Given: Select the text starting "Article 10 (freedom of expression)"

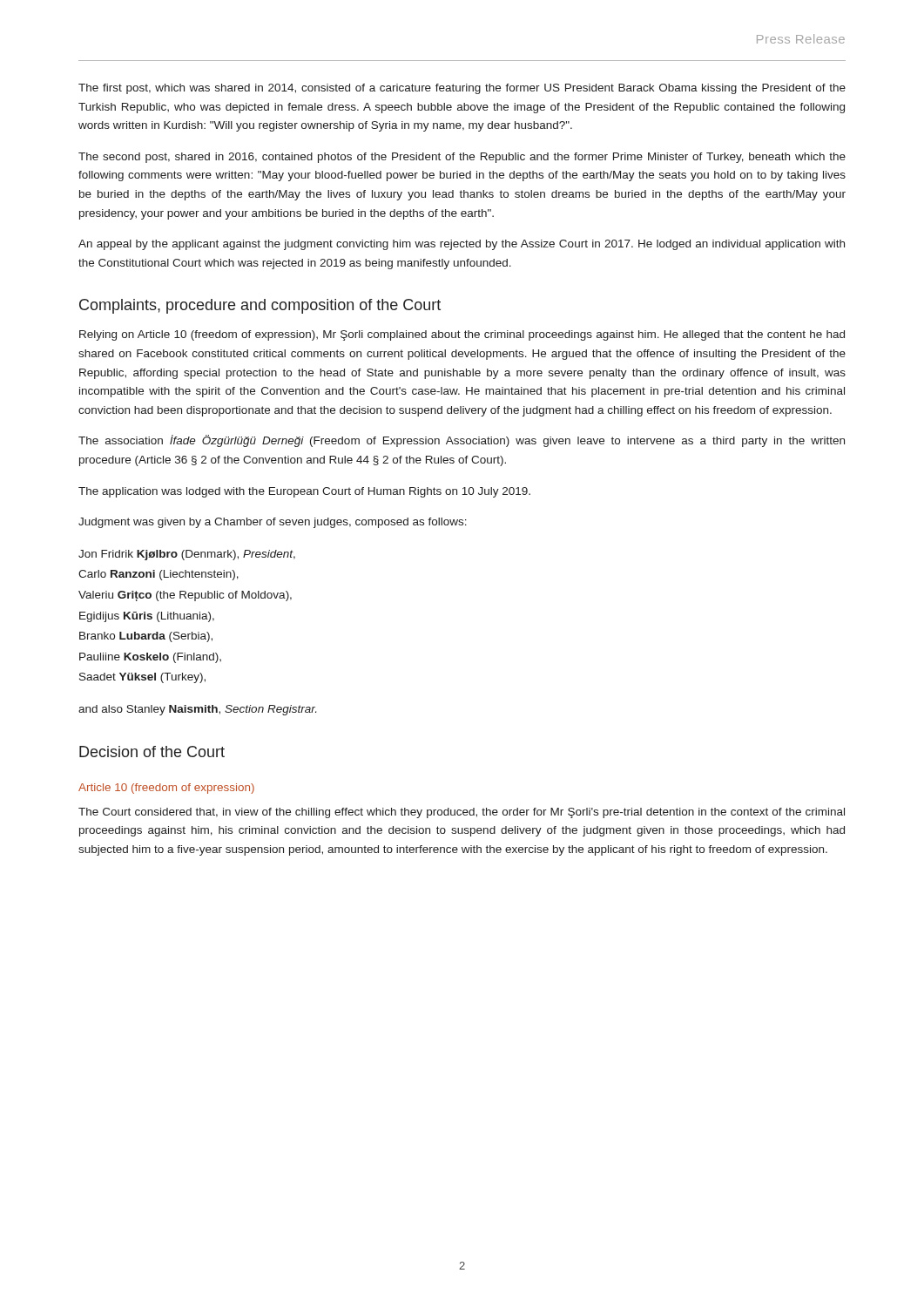Looking at the screenshot, I should tap(167, 787).
